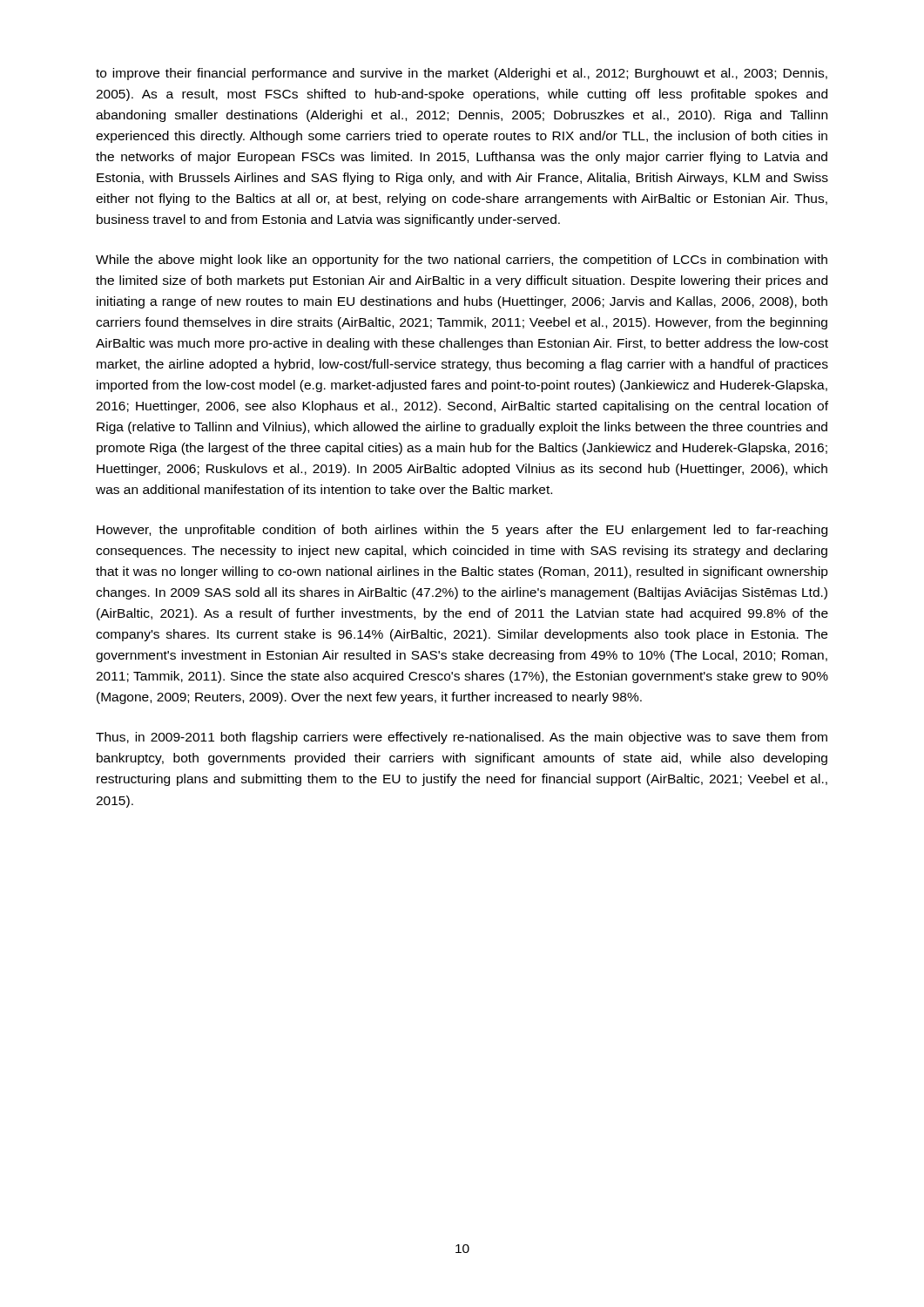Navigate to the text starting "Thus, in 2009-2011 both flagship carriers were"
The image size is (924, 1307).
tap(462, 769)
